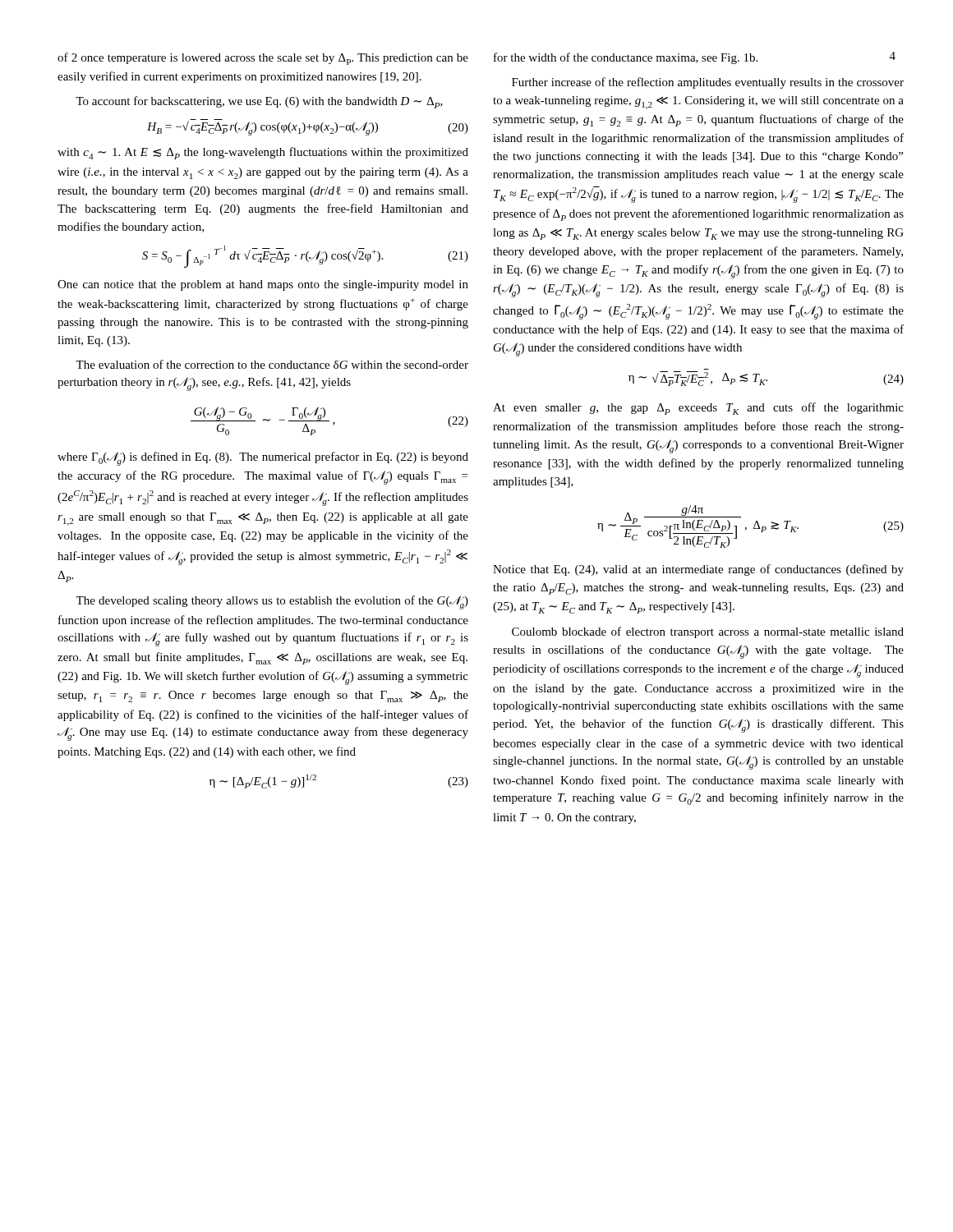Viewport: 953px width, 1232px height.
Task: Locate the formula that says "G(𝒩g) − G0"
Action: click(x=263, y=421)
